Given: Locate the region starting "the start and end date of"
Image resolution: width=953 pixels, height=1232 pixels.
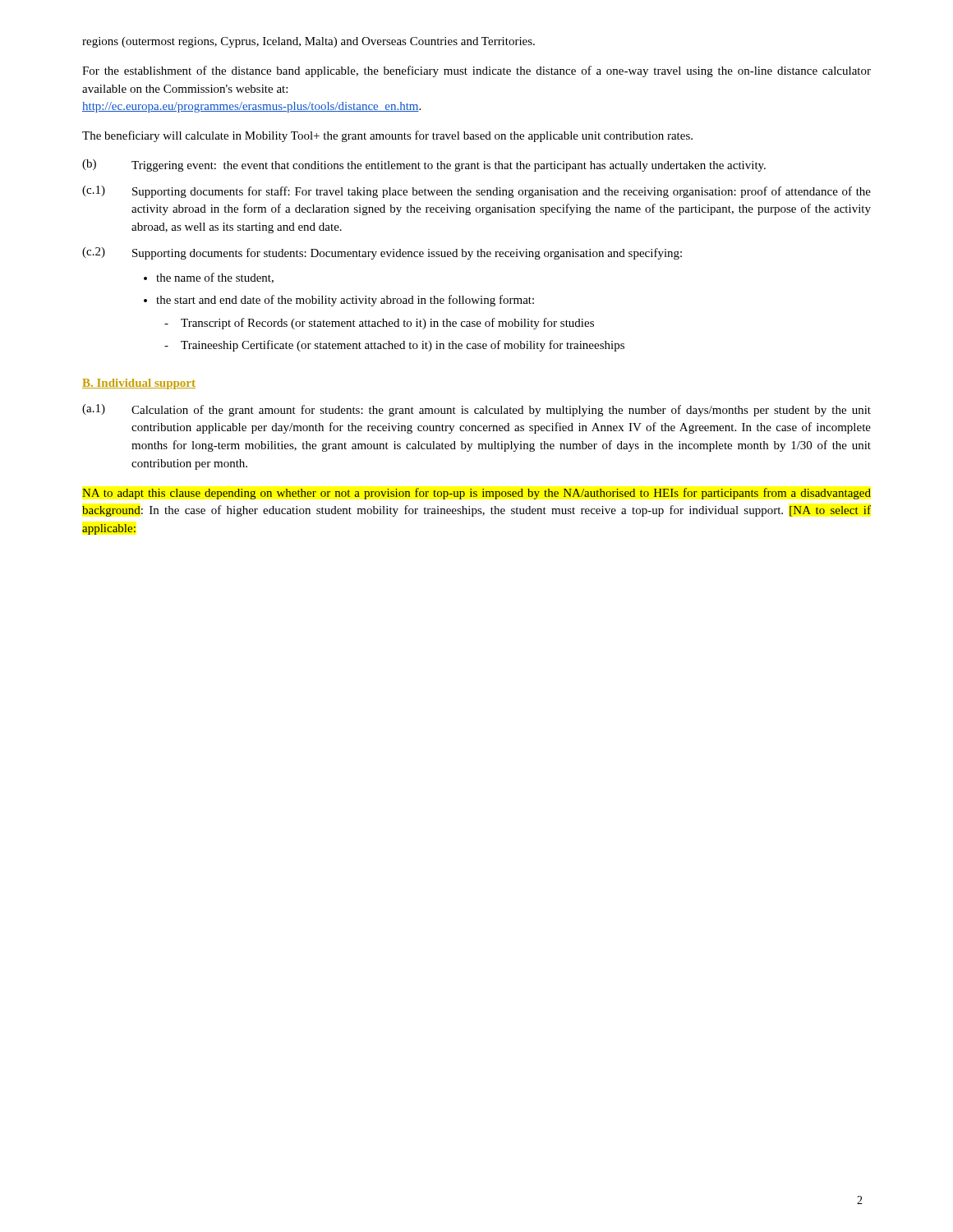Looking at the screenshot, I should (513, 324).
